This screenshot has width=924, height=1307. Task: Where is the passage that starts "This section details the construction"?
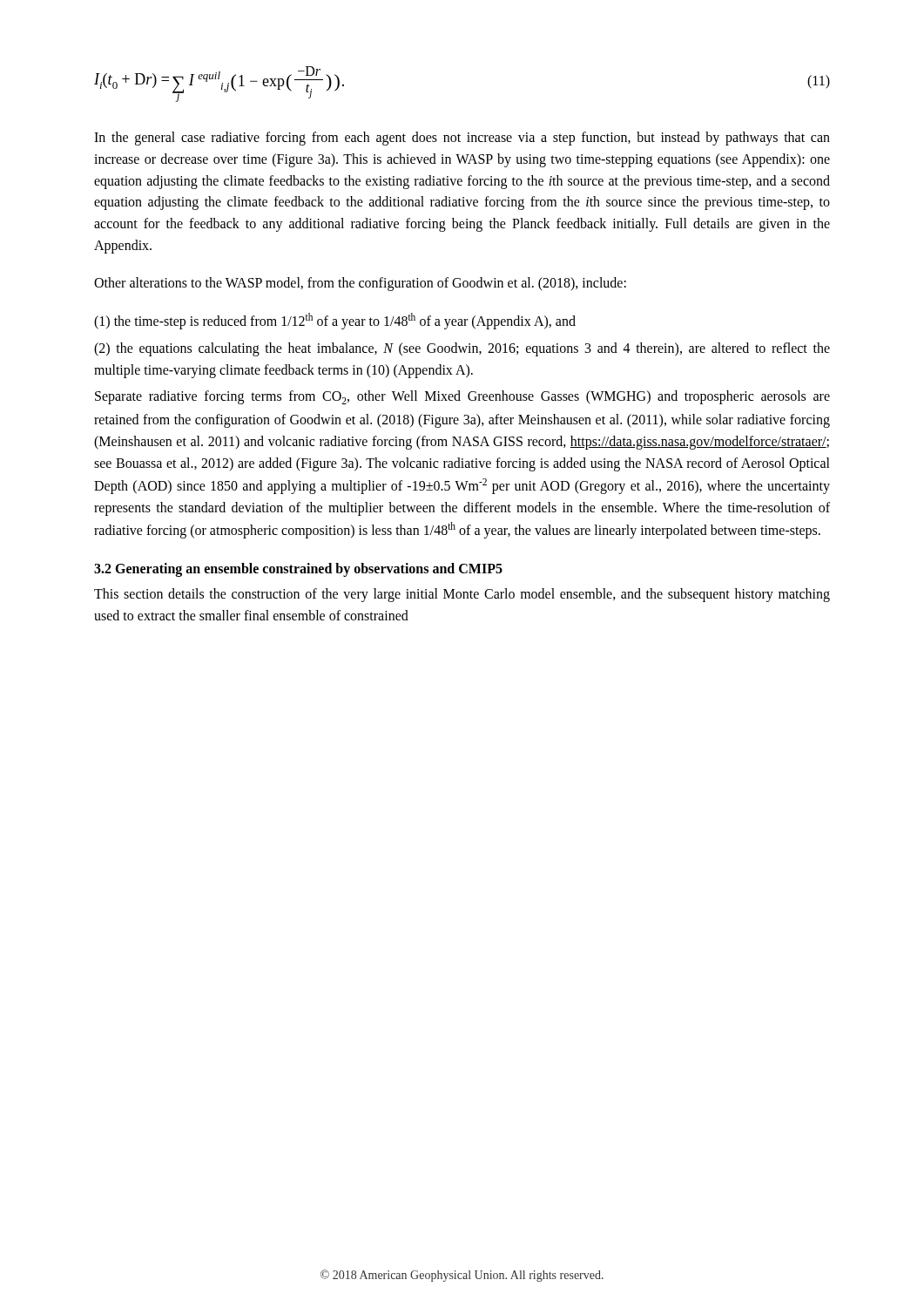click(x=462, y=605)
